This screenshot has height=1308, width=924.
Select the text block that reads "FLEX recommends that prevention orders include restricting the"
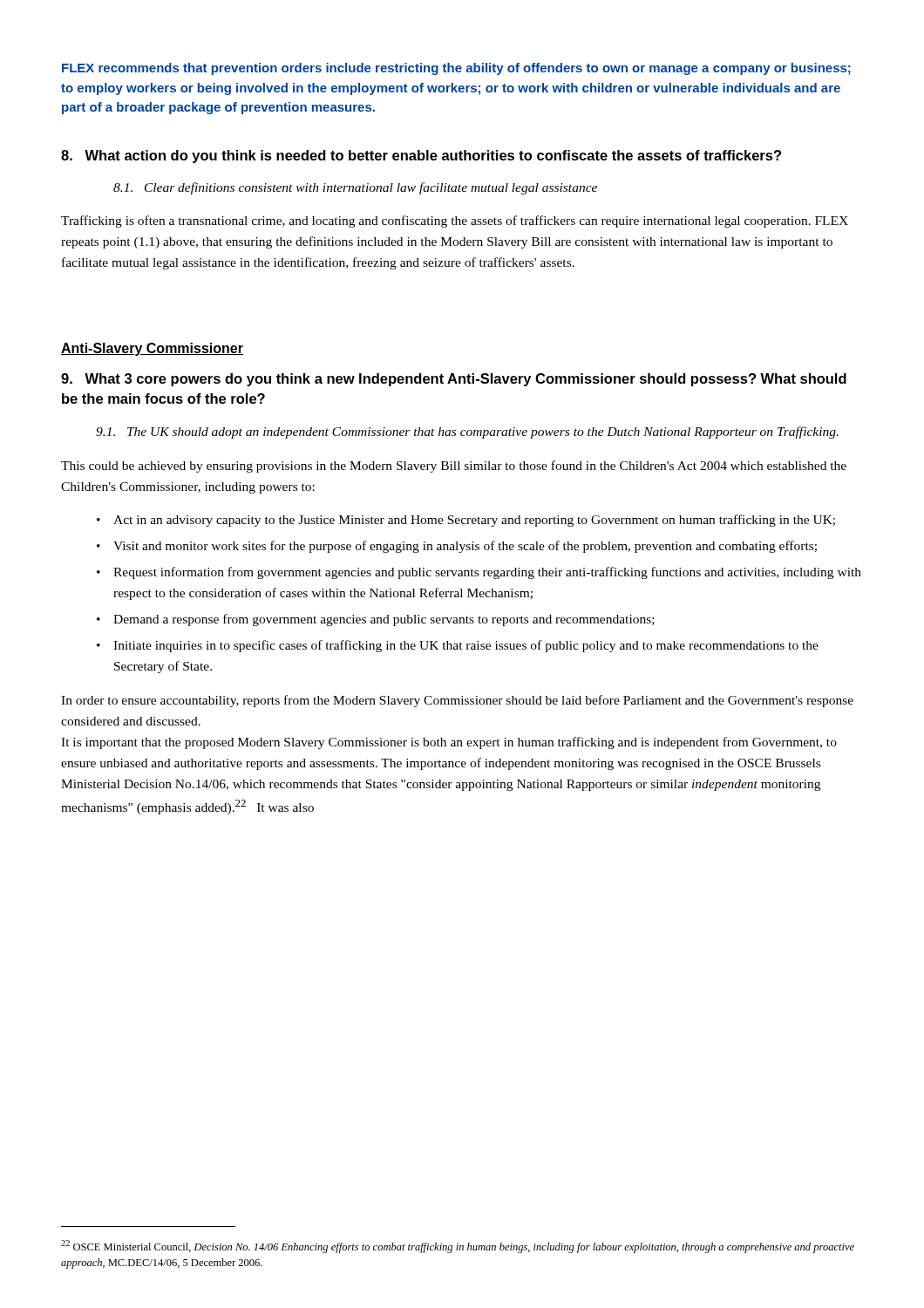(x=462, y=88)
